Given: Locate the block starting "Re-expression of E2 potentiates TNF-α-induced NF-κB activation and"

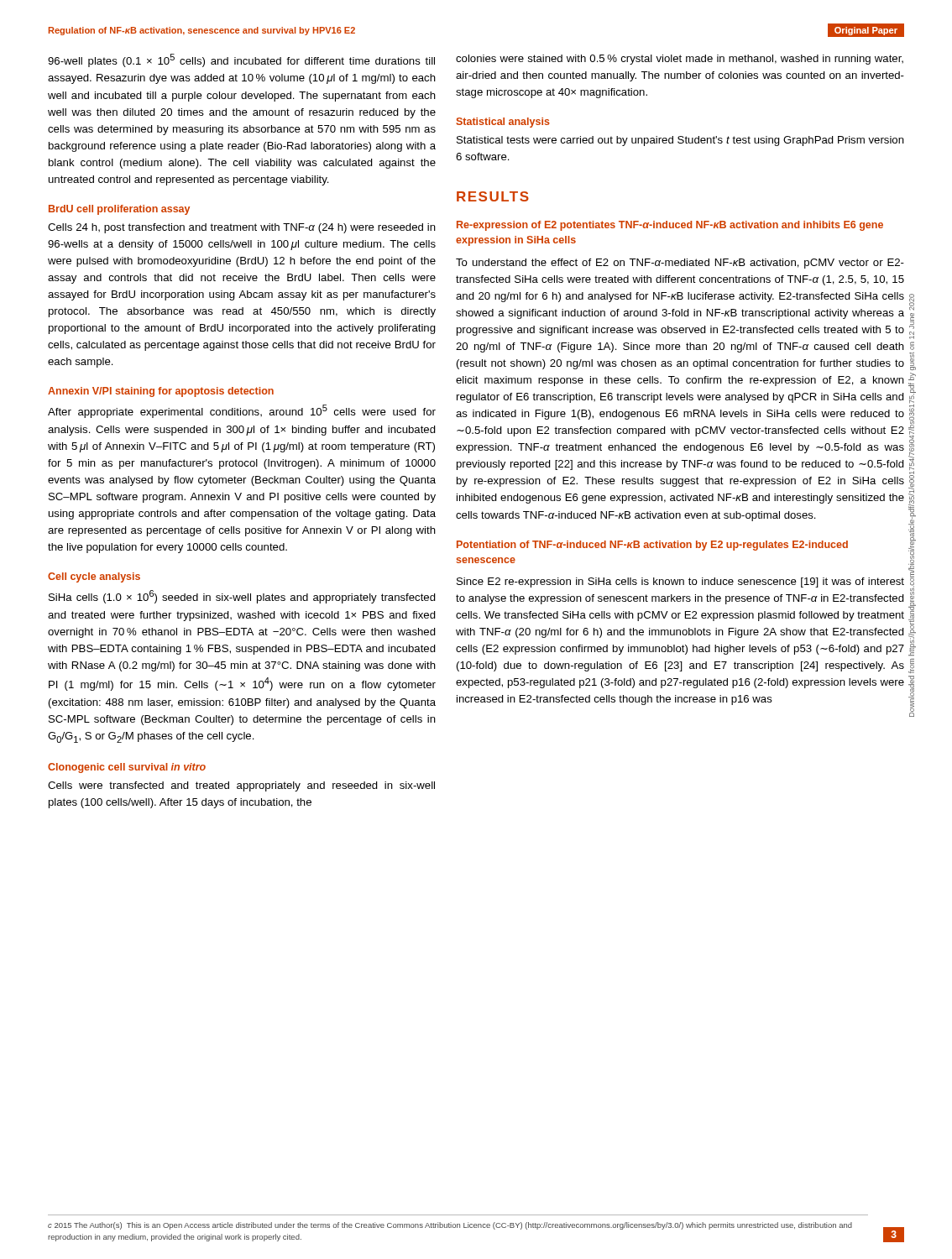Looking at the screenshot, I should [x=670, y=233].
